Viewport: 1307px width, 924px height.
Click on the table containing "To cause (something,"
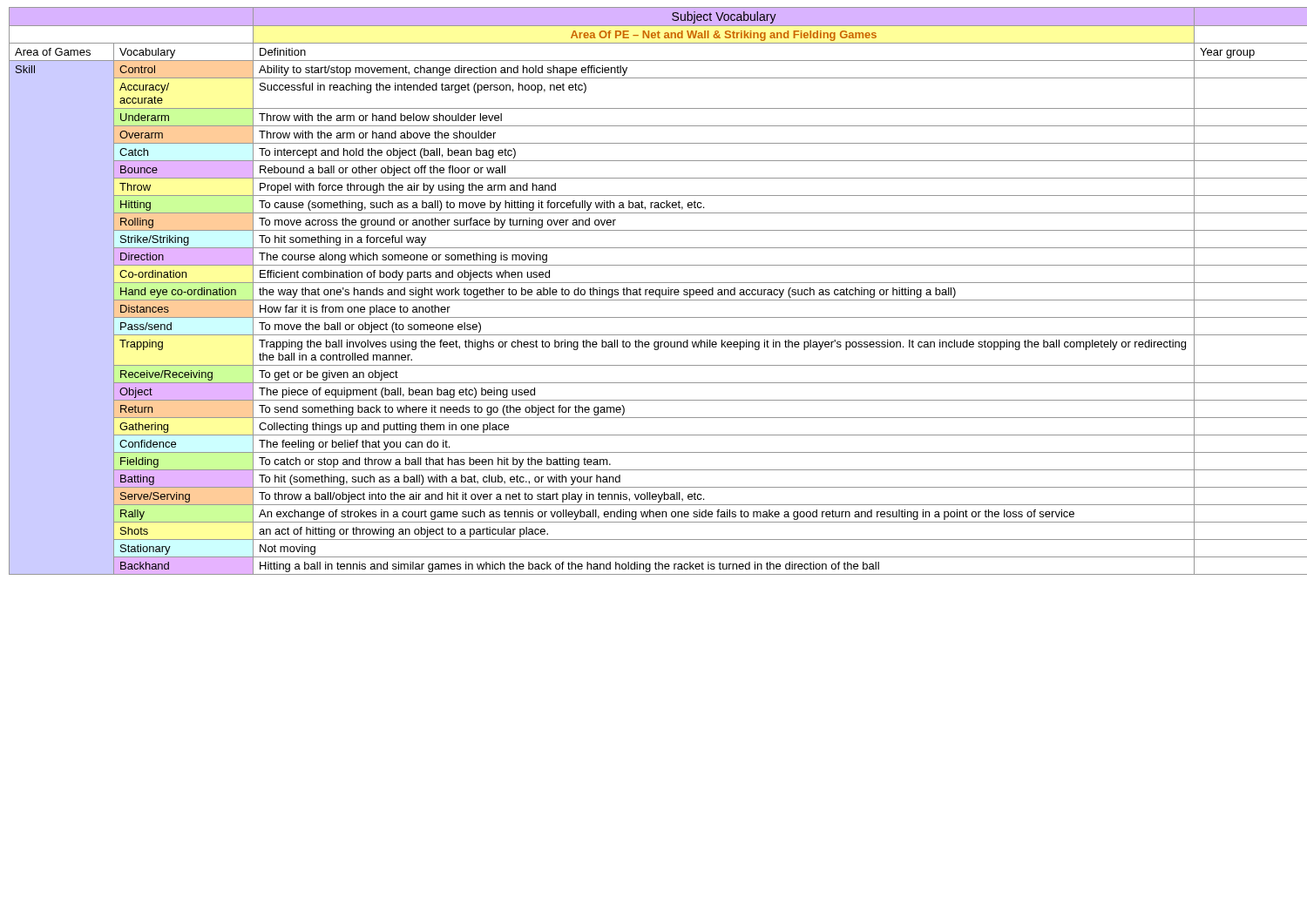[654, 291]
